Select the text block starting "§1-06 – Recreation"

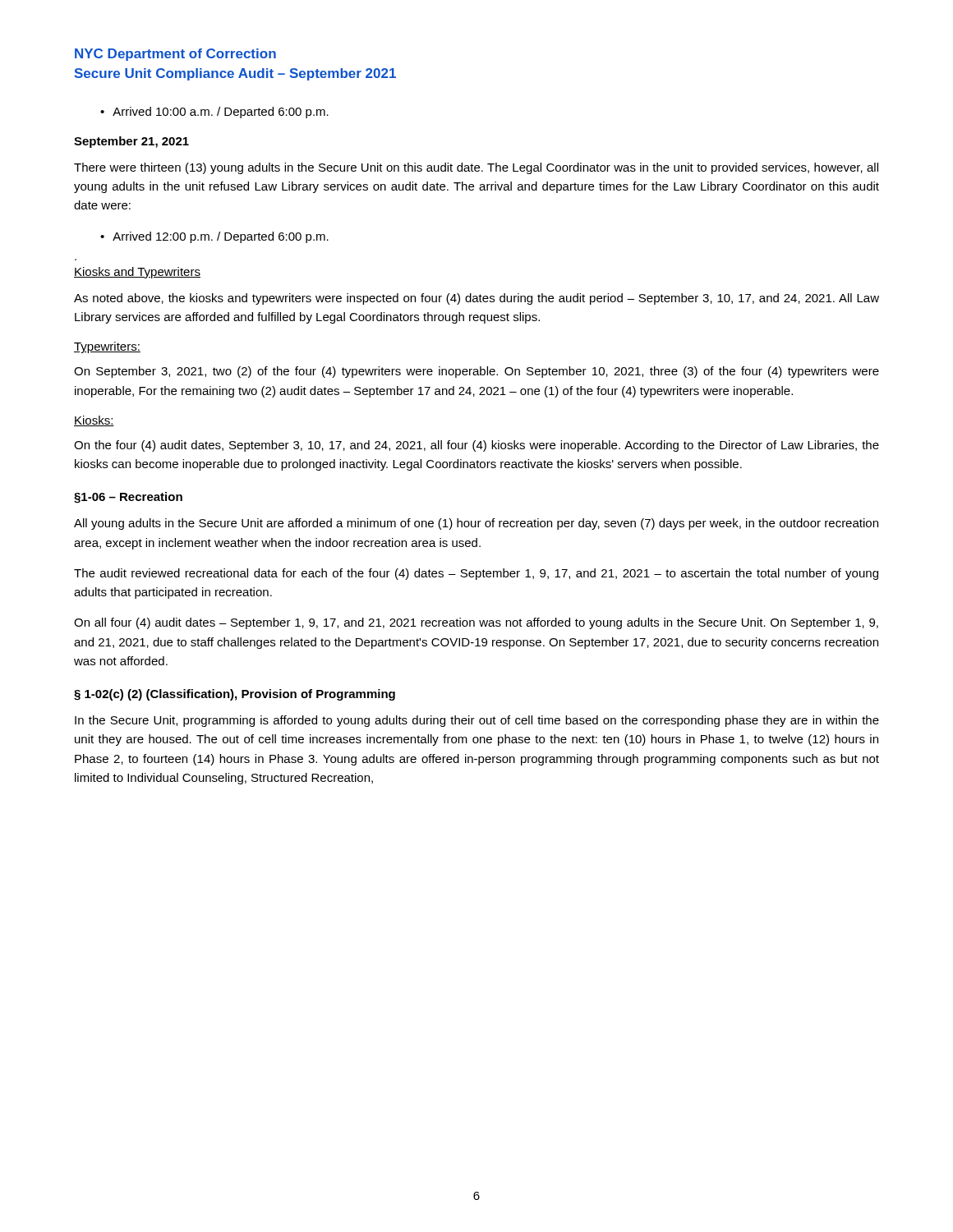point(128,497)
